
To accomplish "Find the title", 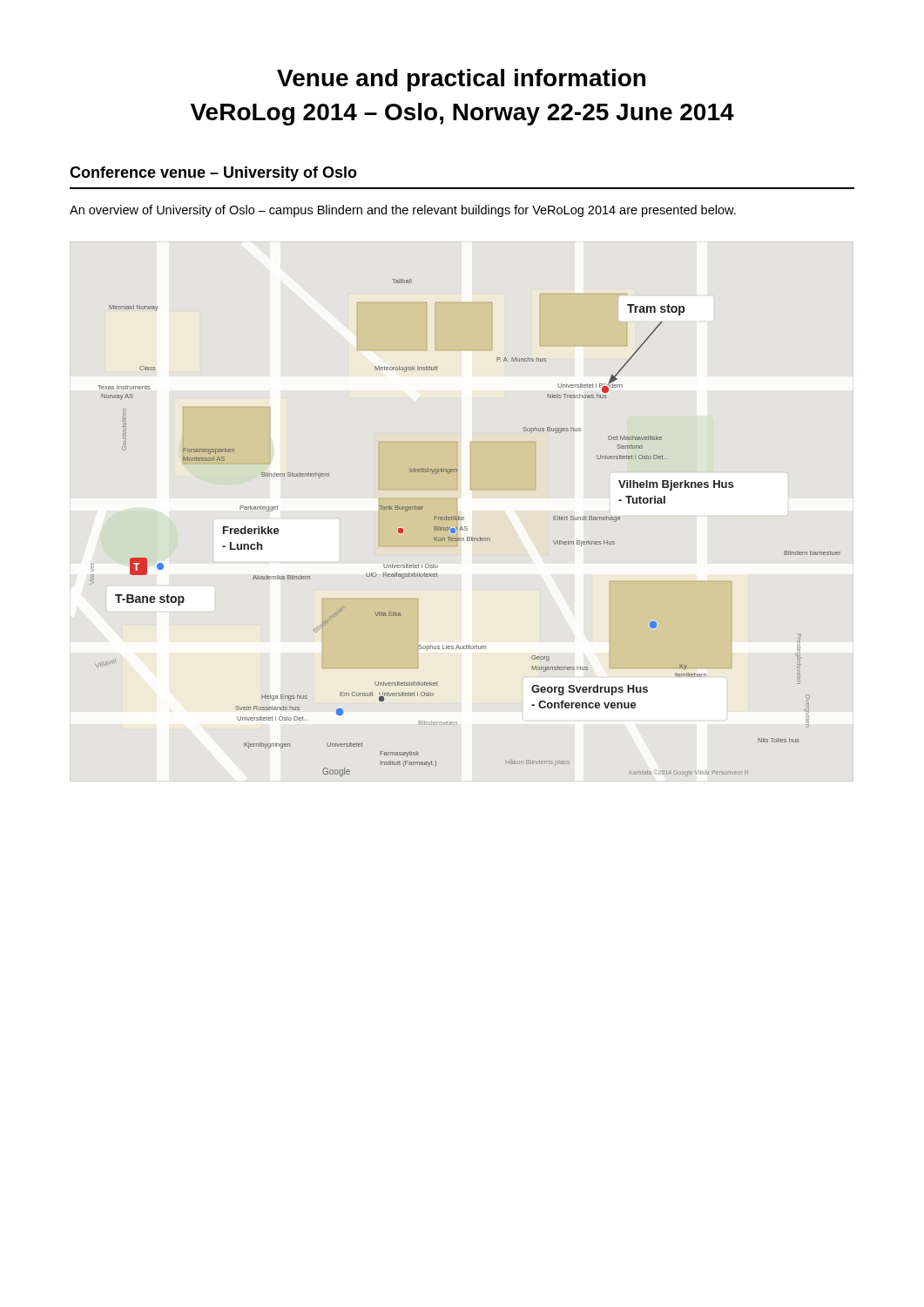I will pos(462,95).
